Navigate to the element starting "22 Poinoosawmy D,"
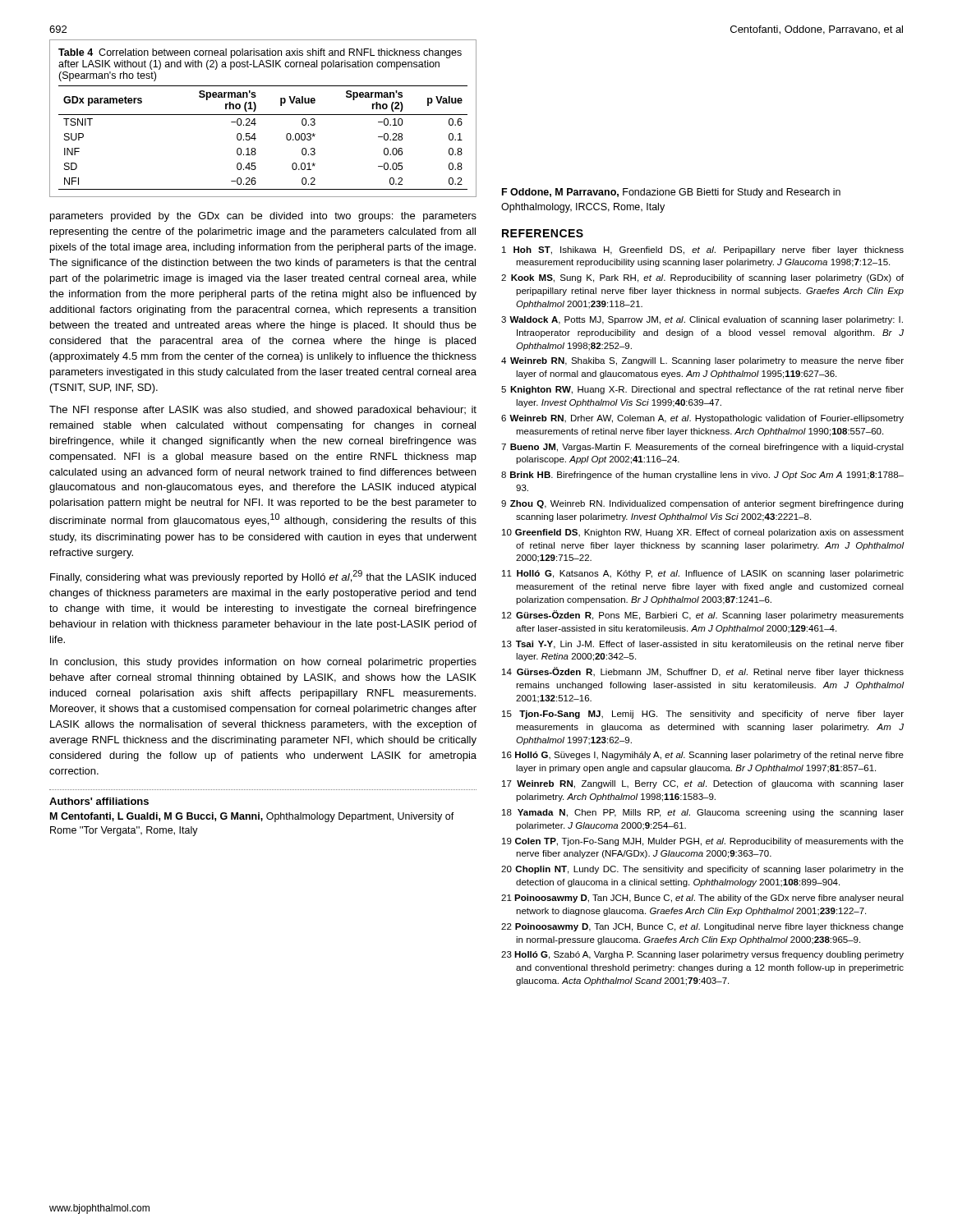The image size is (953, 1232). (x=702, y=933)
